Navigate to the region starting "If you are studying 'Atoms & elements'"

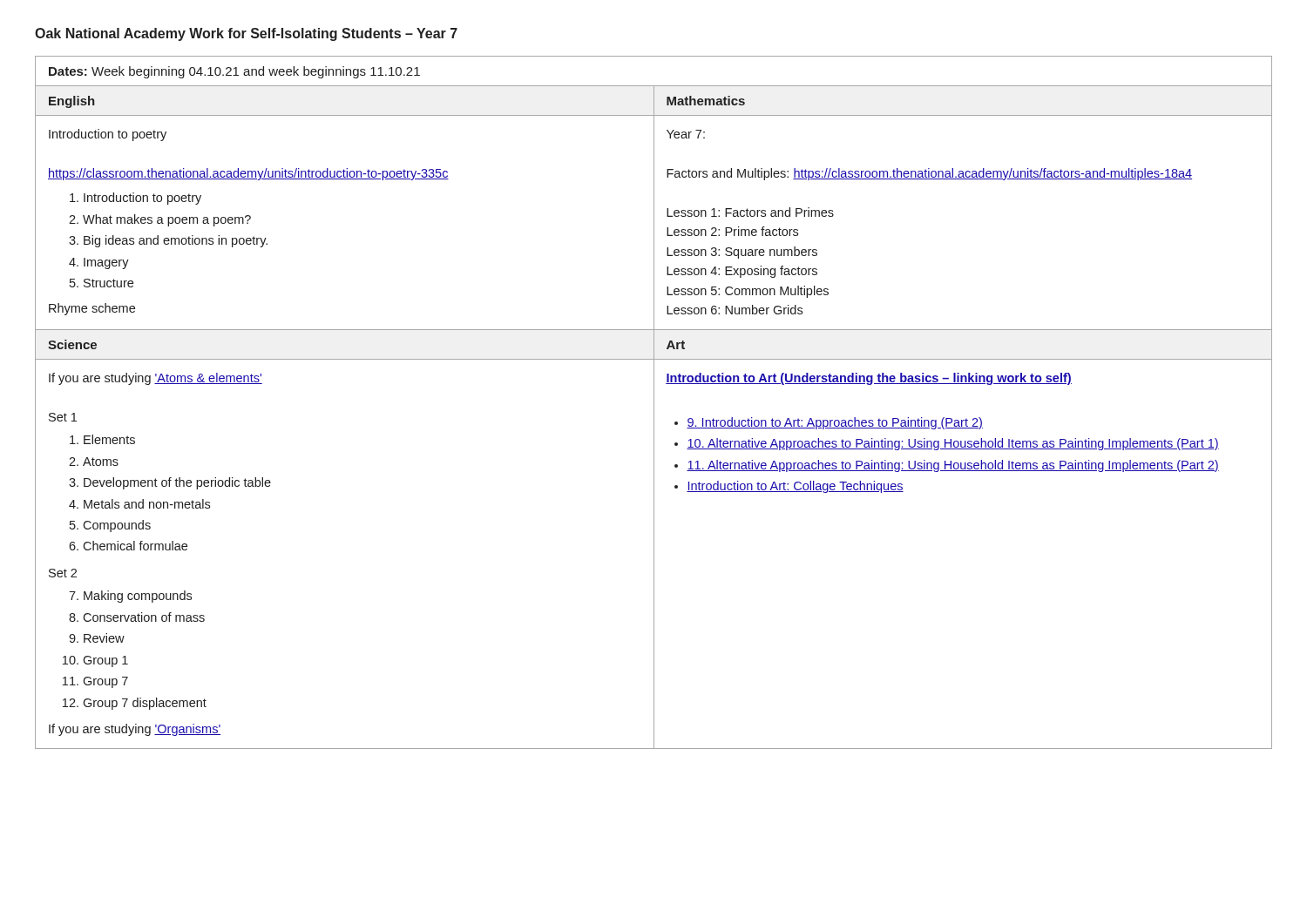[x=156, y=379]
